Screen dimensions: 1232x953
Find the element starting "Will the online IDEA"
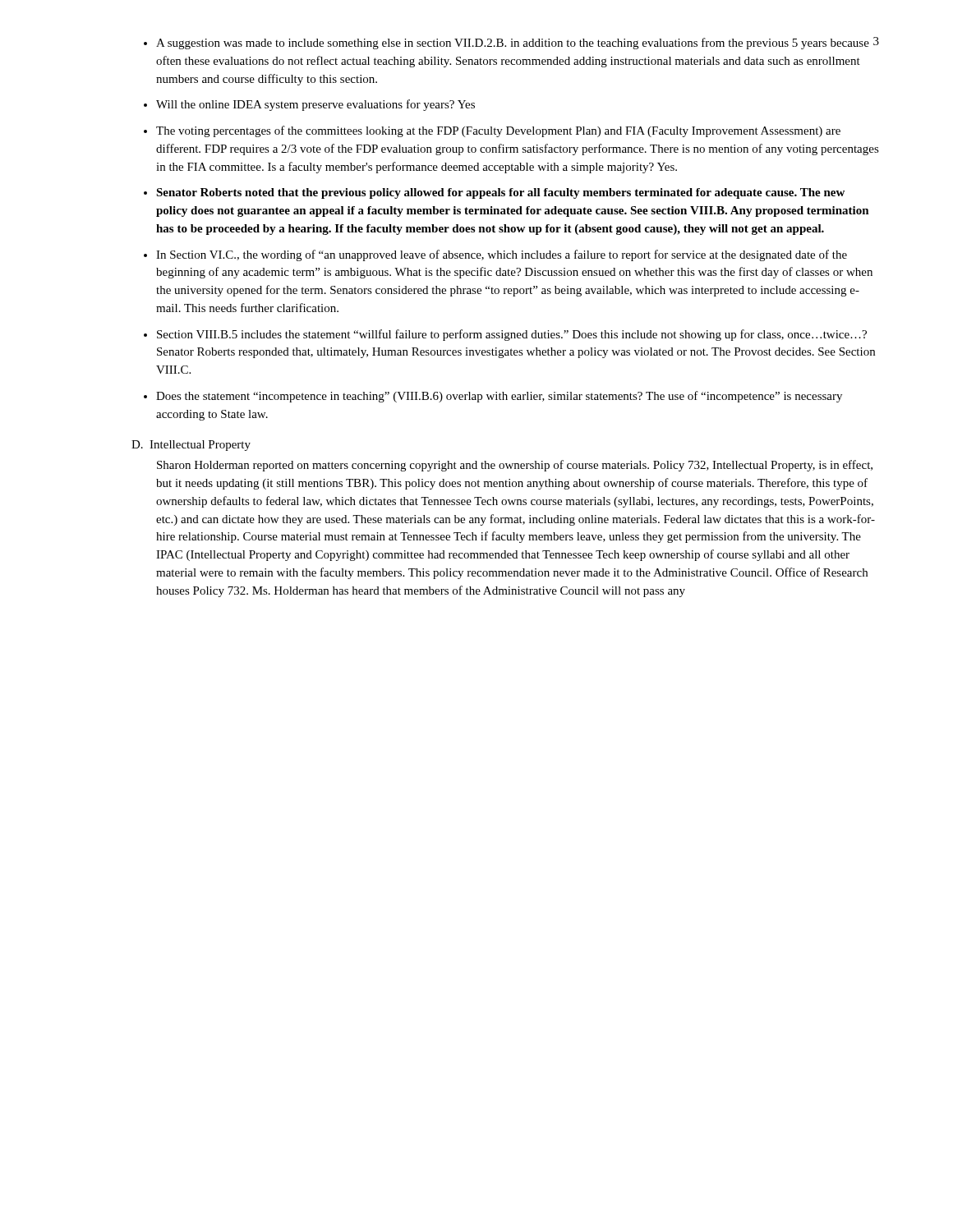[316, 105]
